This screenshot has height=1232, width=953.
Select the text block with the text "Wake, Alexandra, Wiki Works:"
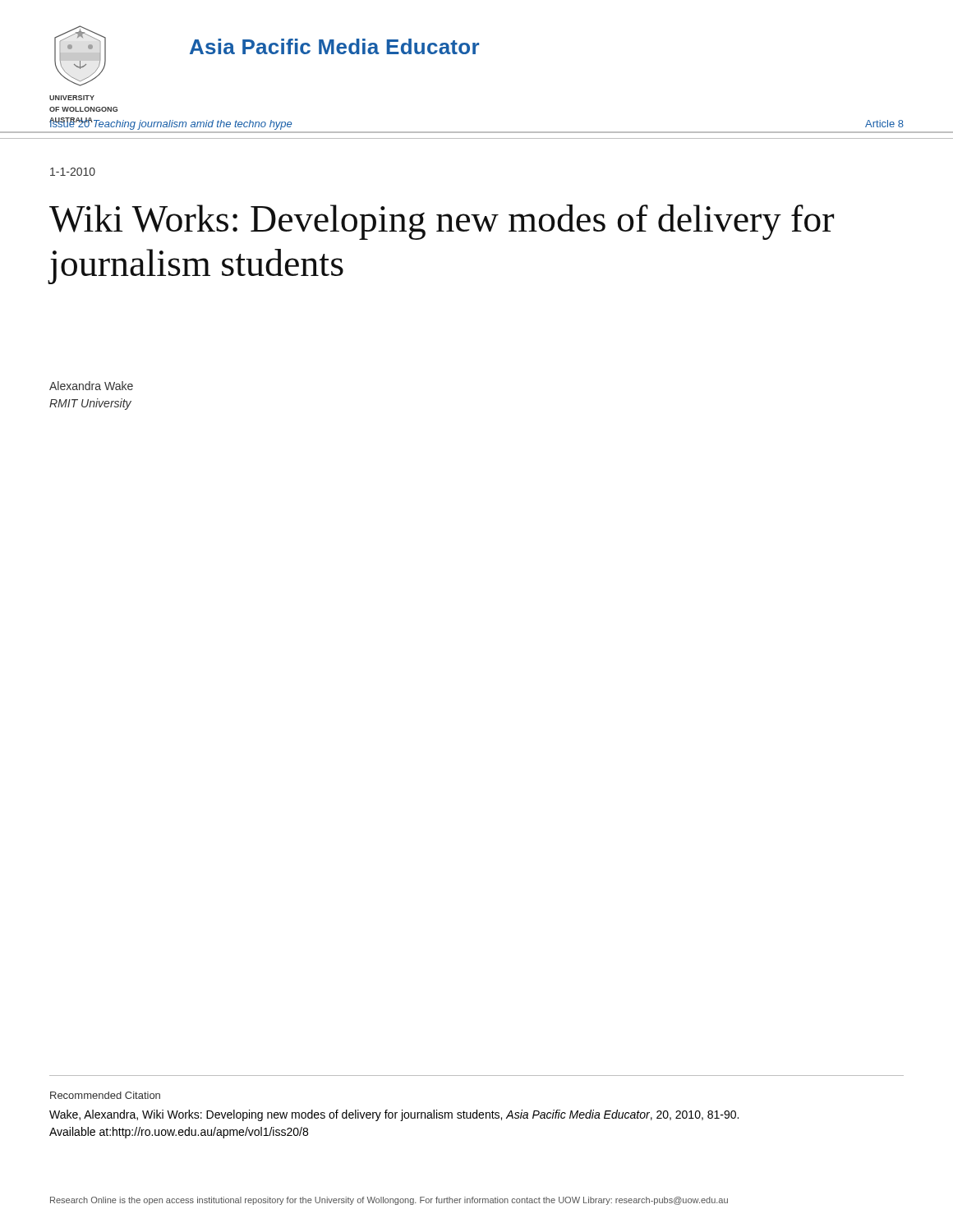coord(394,1123)
